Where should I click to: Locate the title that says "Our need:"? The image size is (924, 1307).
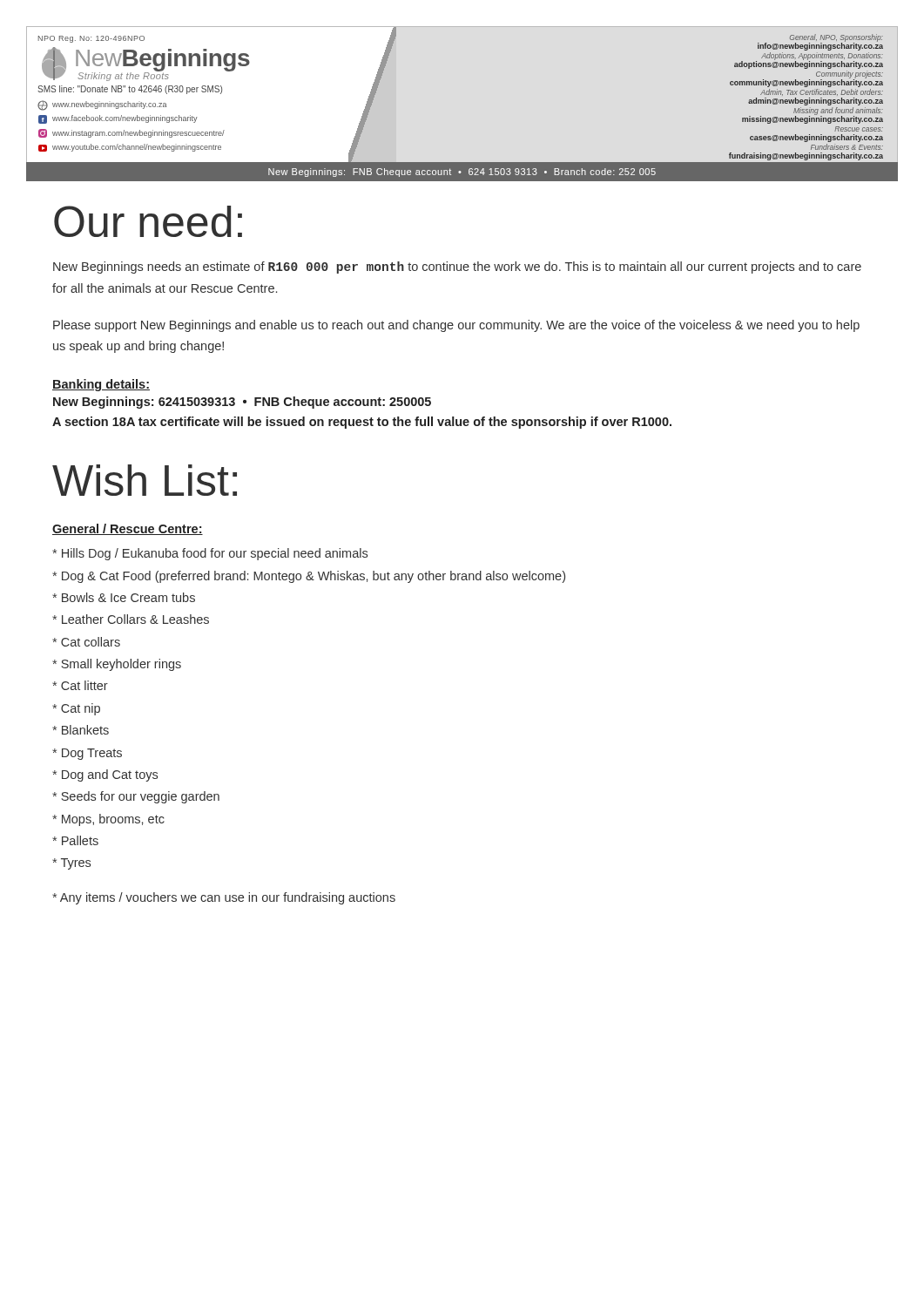[x=149, y=223]
